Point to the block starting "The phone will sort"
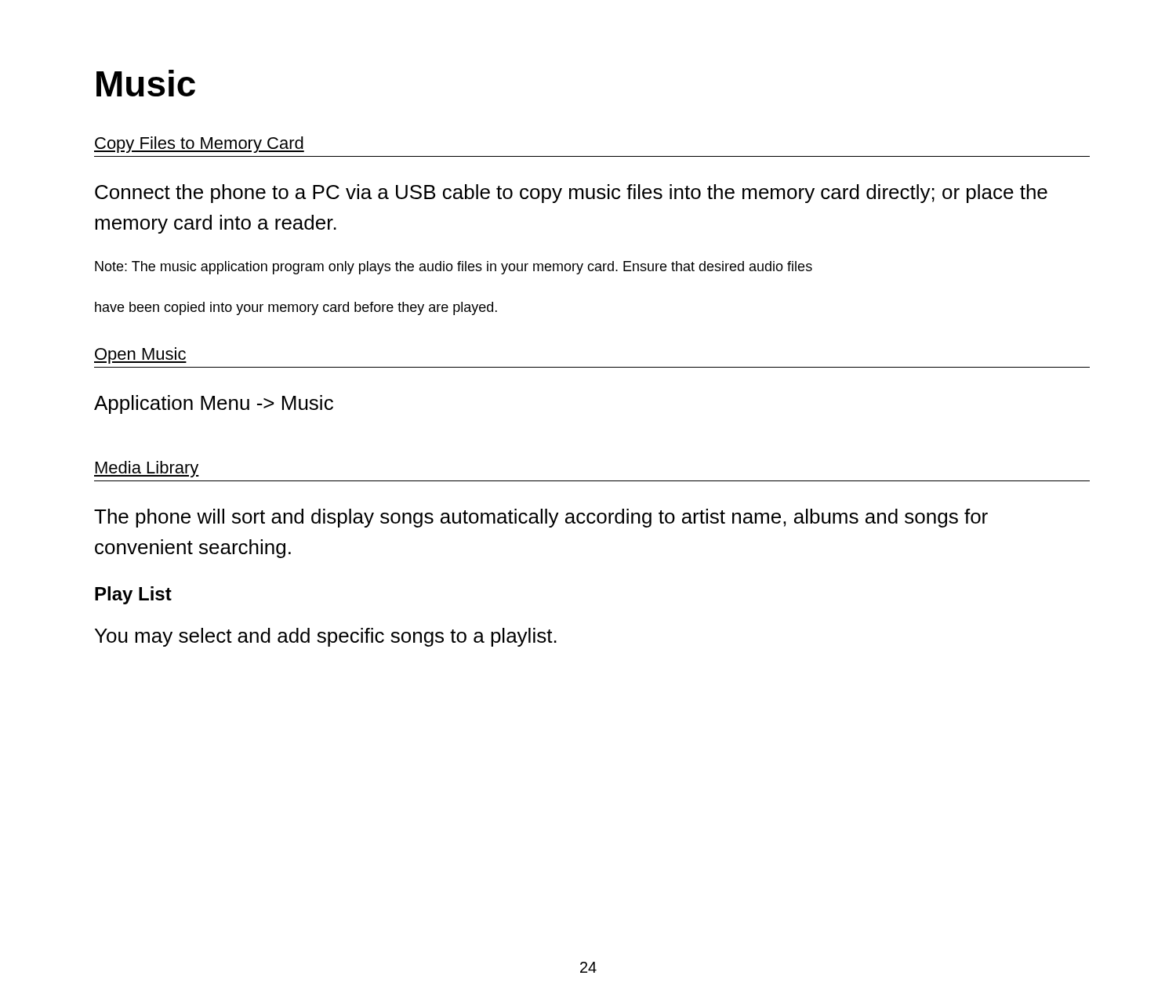1176x1008 pixels. 541,532
